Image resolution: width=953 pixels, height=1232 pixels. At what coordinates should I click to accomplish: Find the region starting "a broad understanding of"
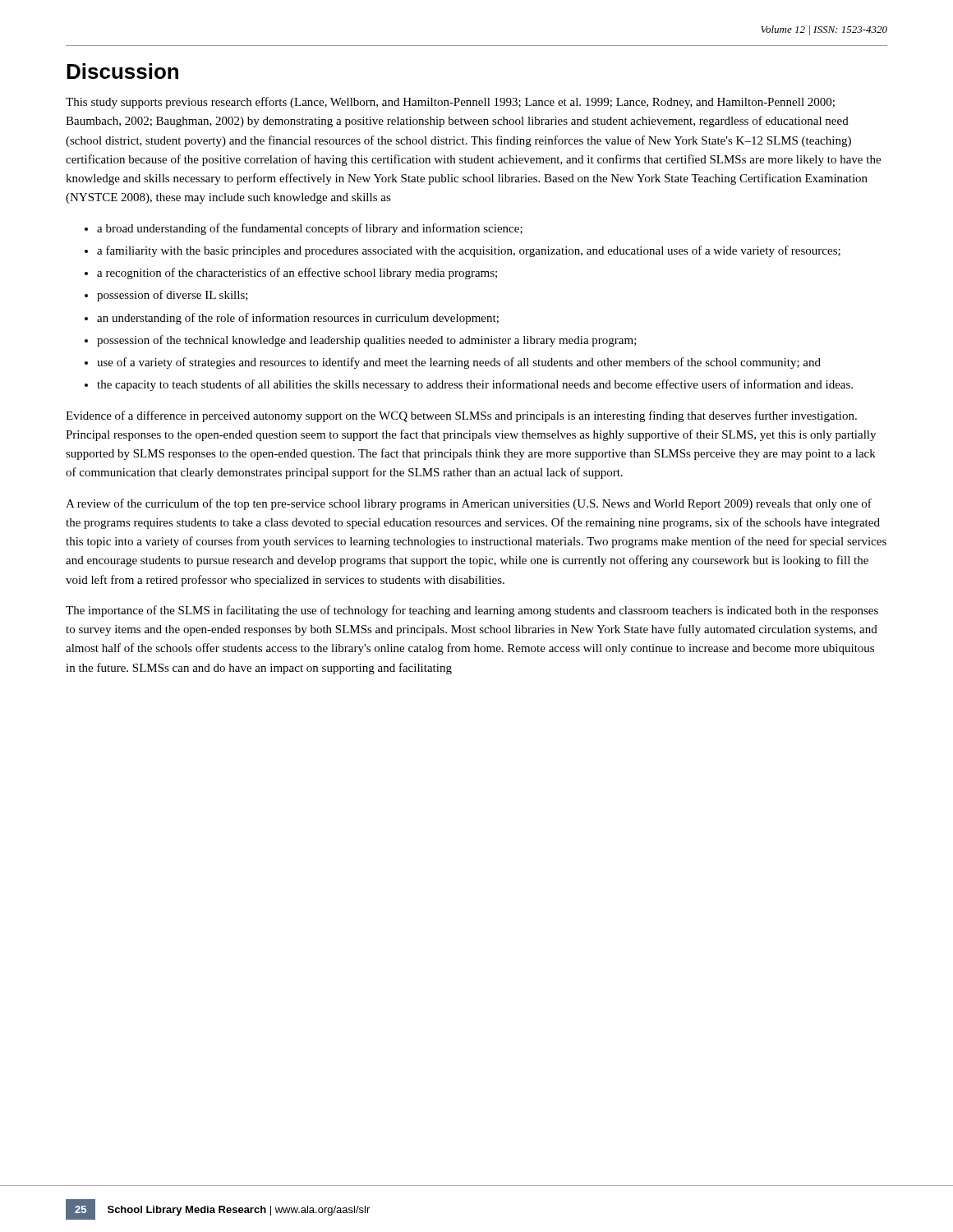(x=310, y=228)
